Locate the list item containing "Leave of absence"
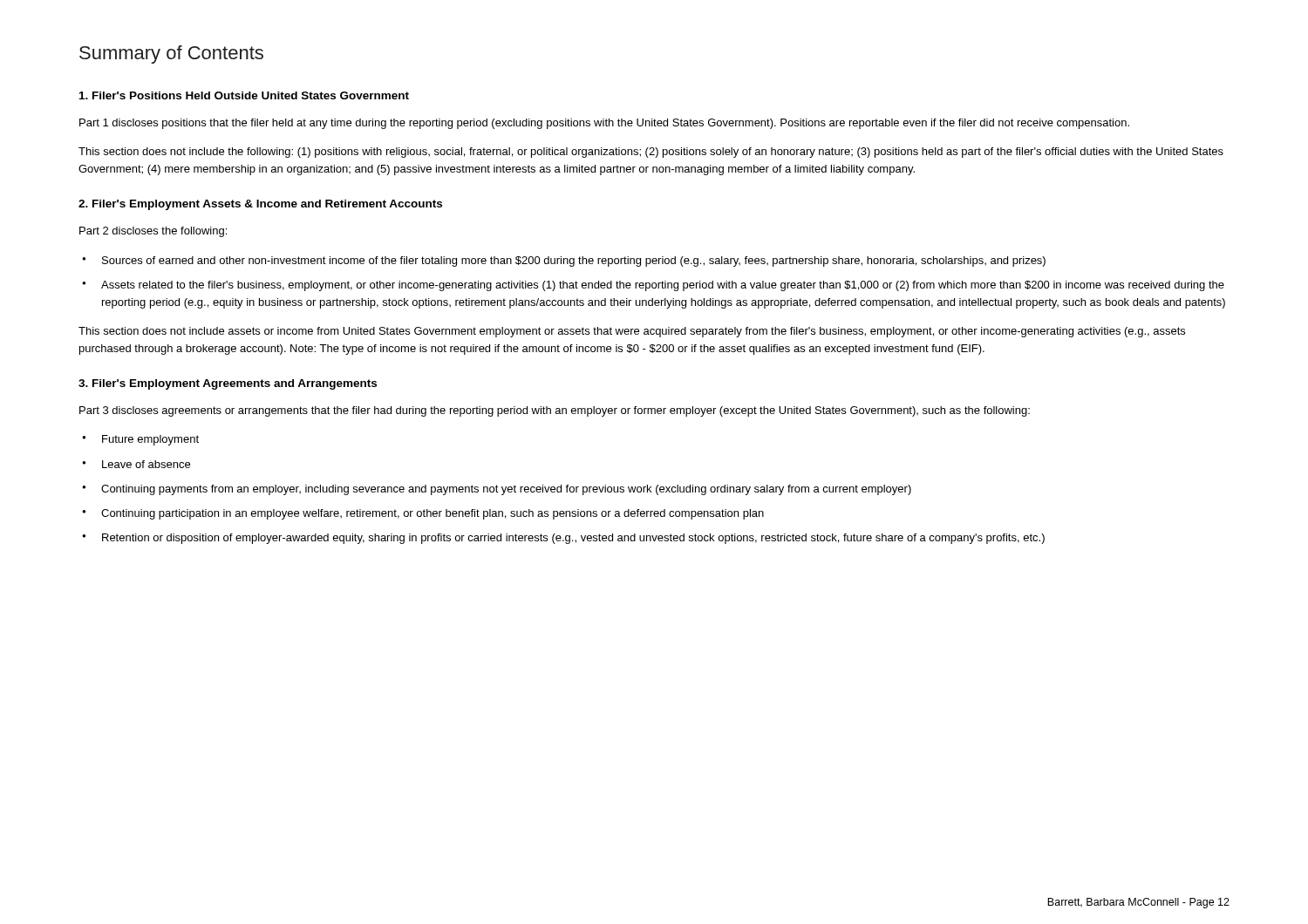1308x924 pixels. [146, 464]
